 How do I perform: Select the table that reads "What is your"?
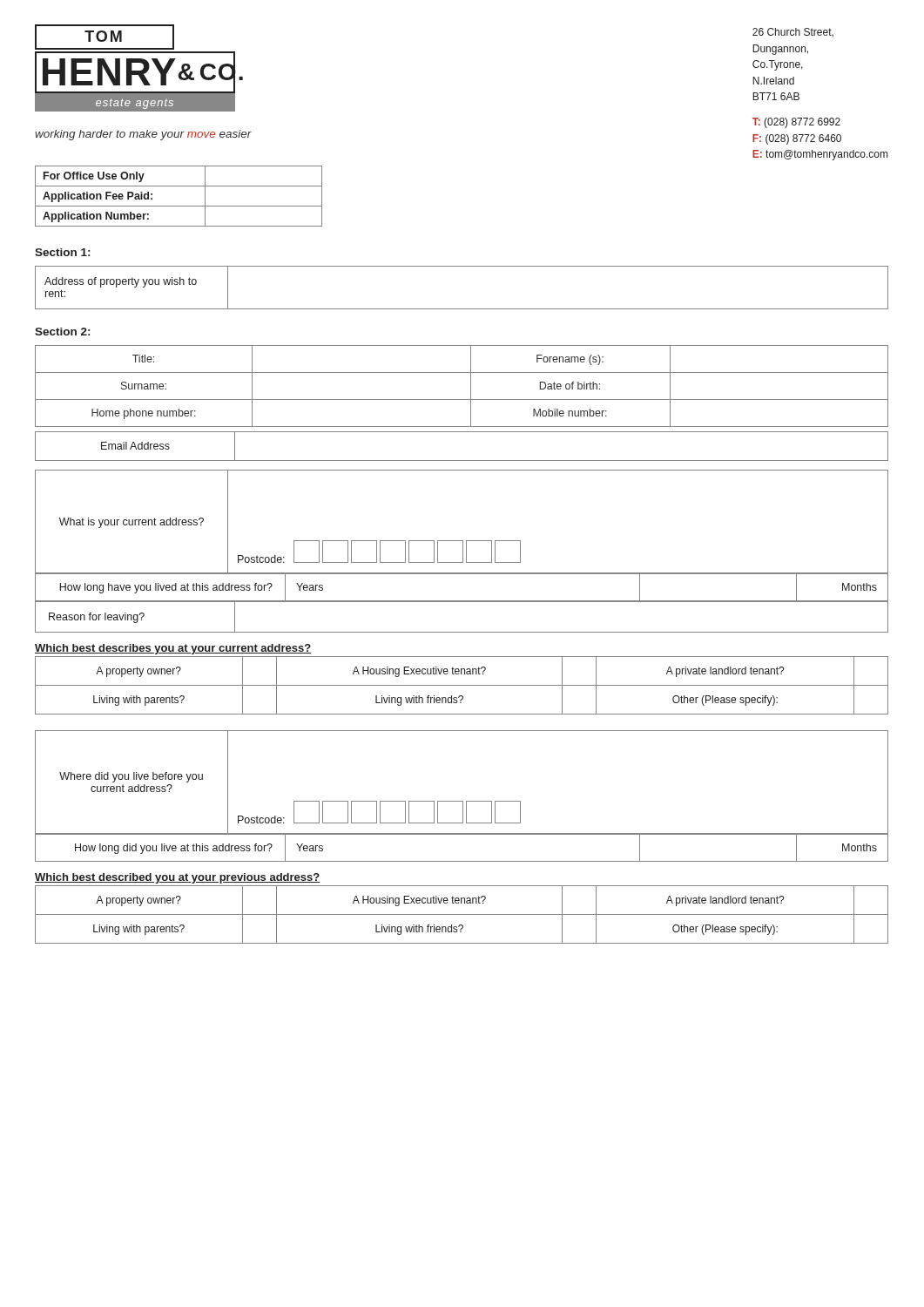462,521
